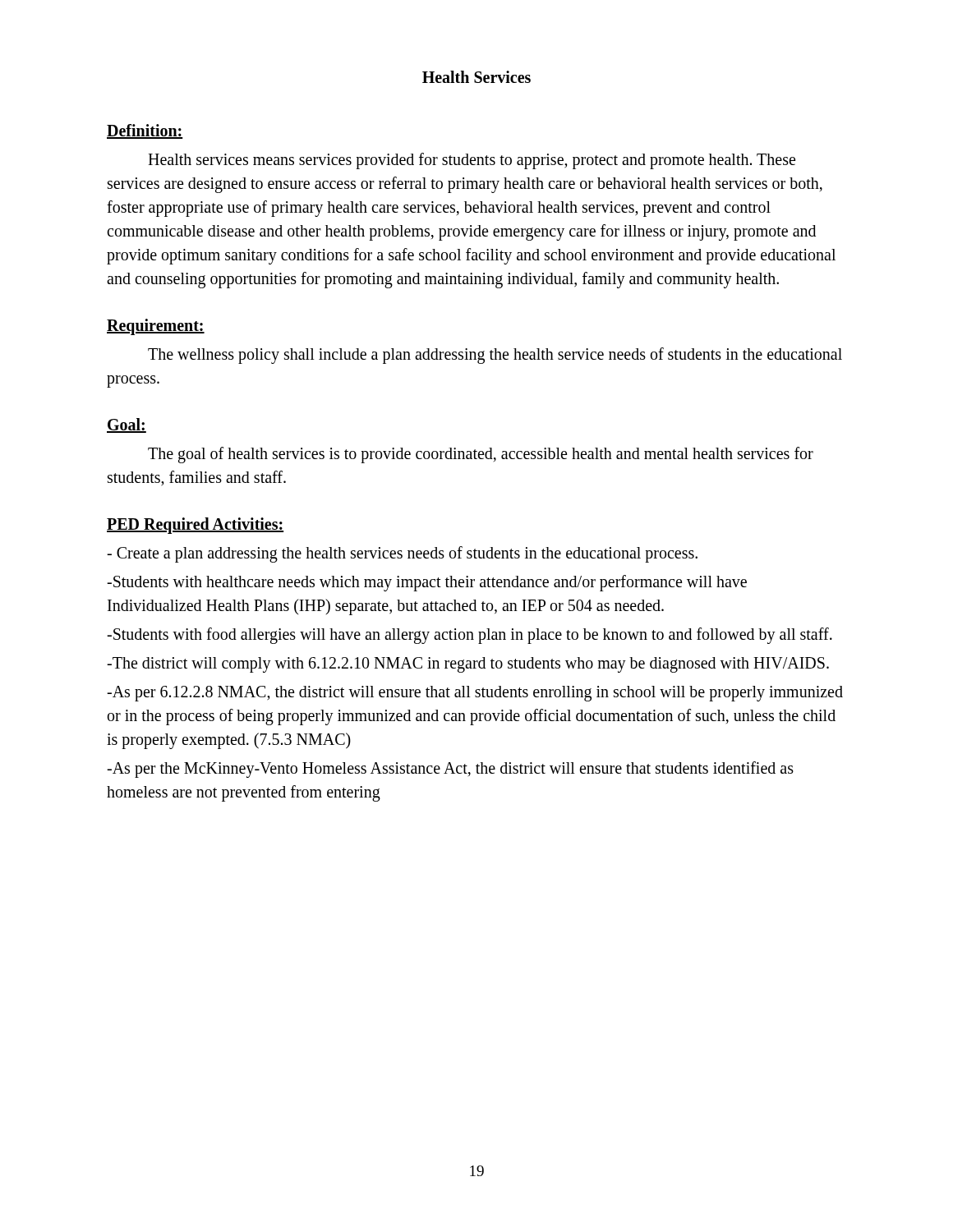Select the text block with the text "Health services means"

[x=471, y=219]
